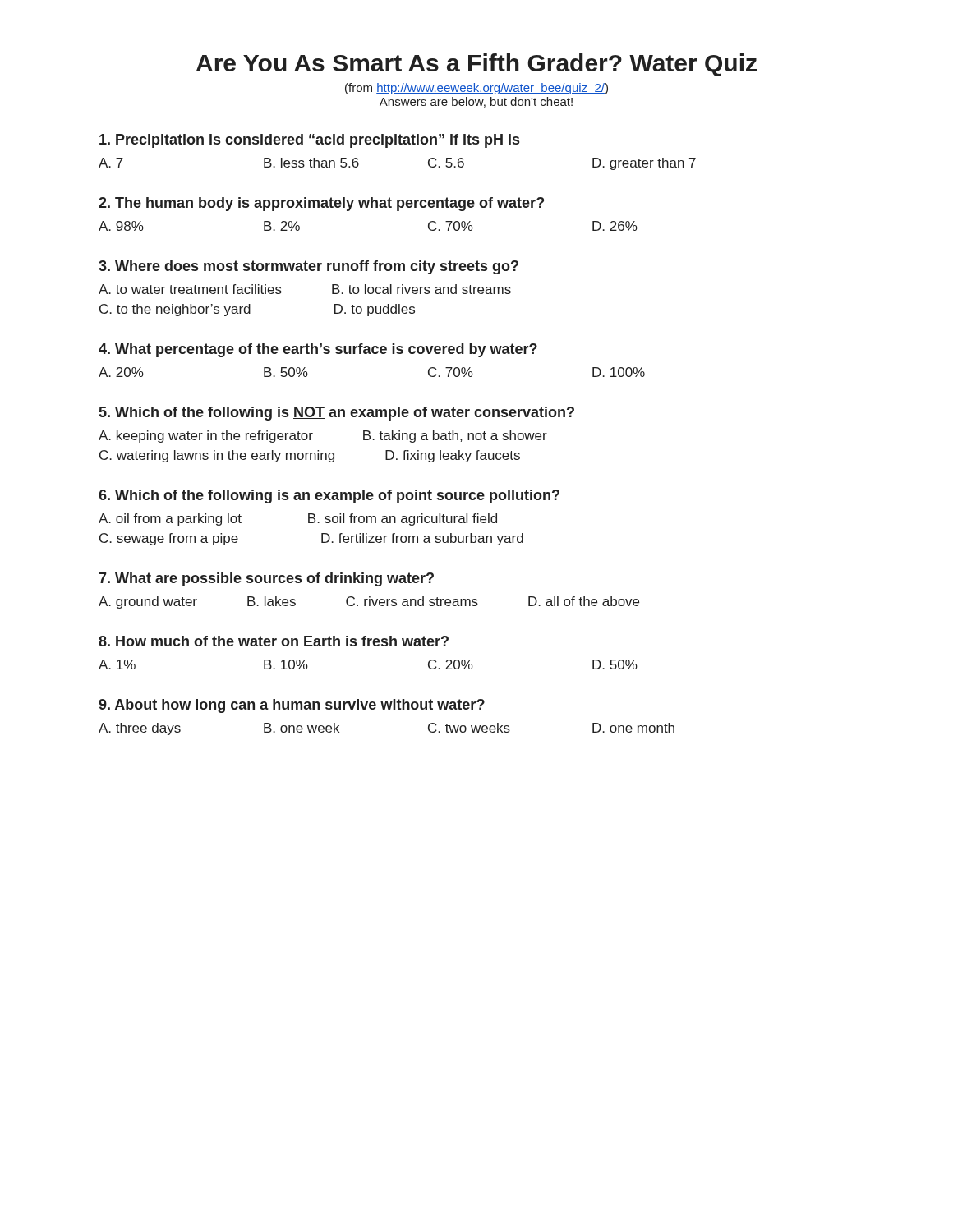This screenshot has height=1232, width=953.
Task: Select the region starting "A. 1% B. 10% C. 20% D. 50%"
Action: 476,665
